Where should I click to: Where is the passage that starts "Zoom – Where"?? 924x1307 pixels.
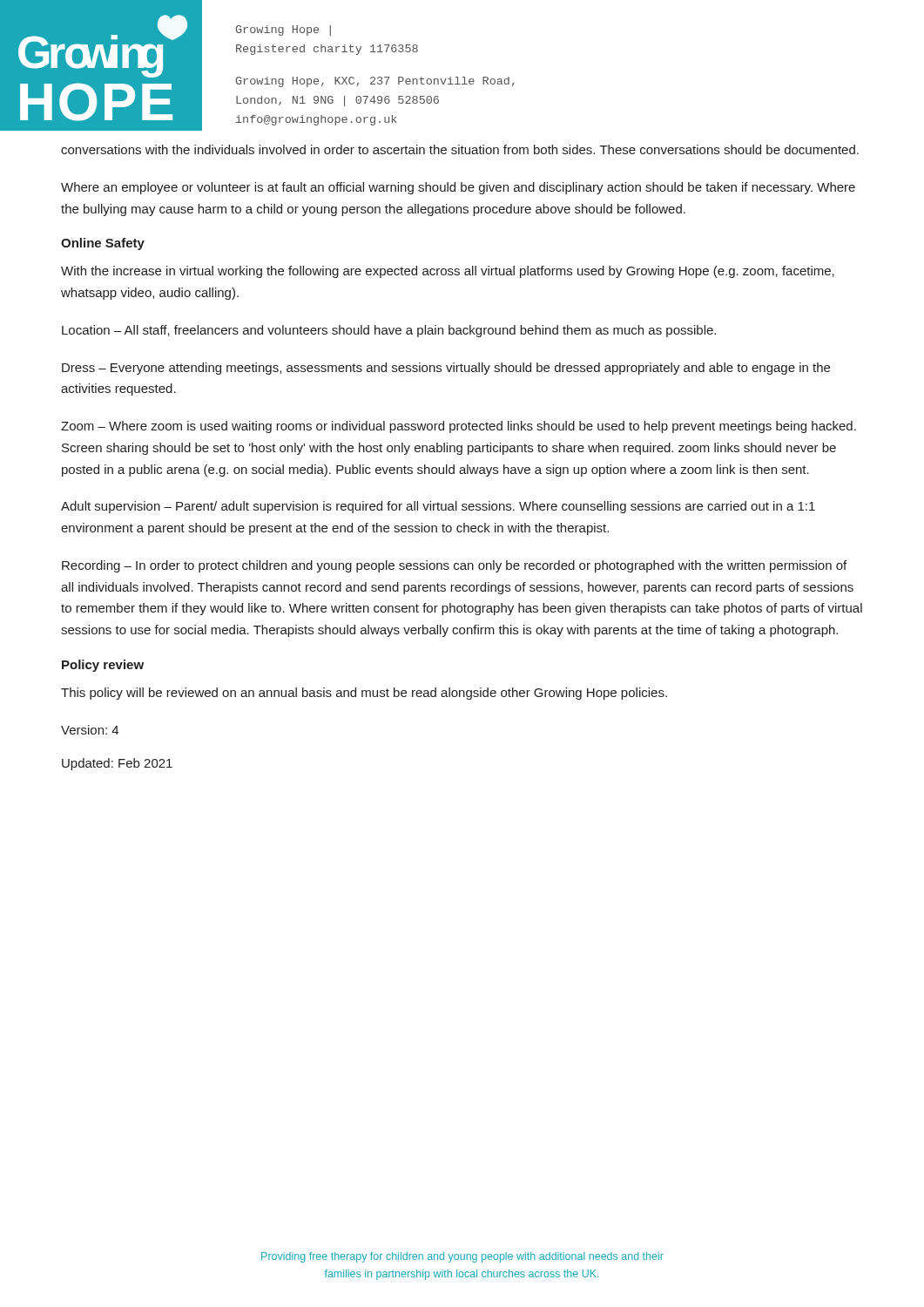[x=459, y=447]
